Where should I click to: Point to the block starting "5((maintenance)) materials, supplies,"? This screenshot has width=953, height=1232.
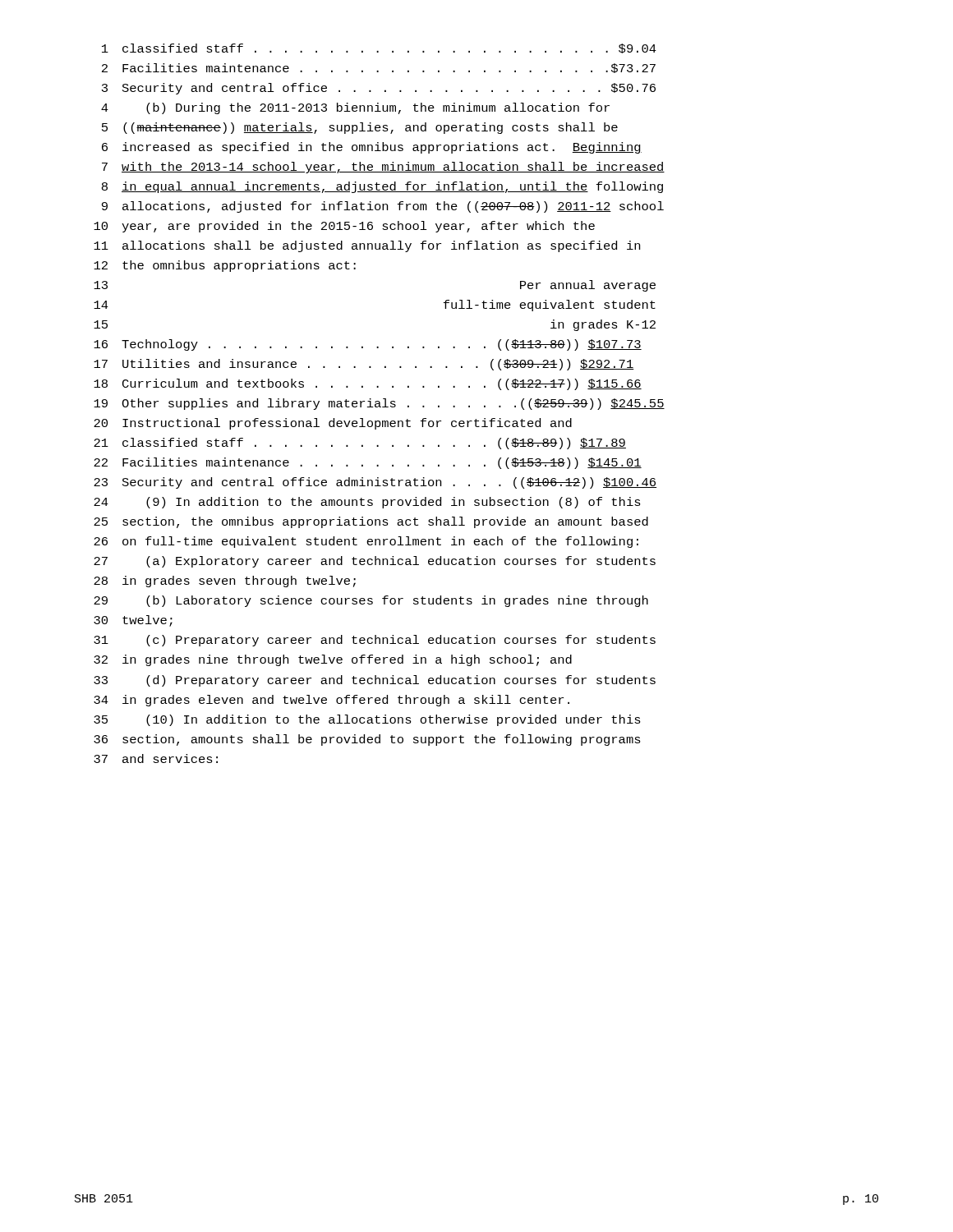pos(346,128)
